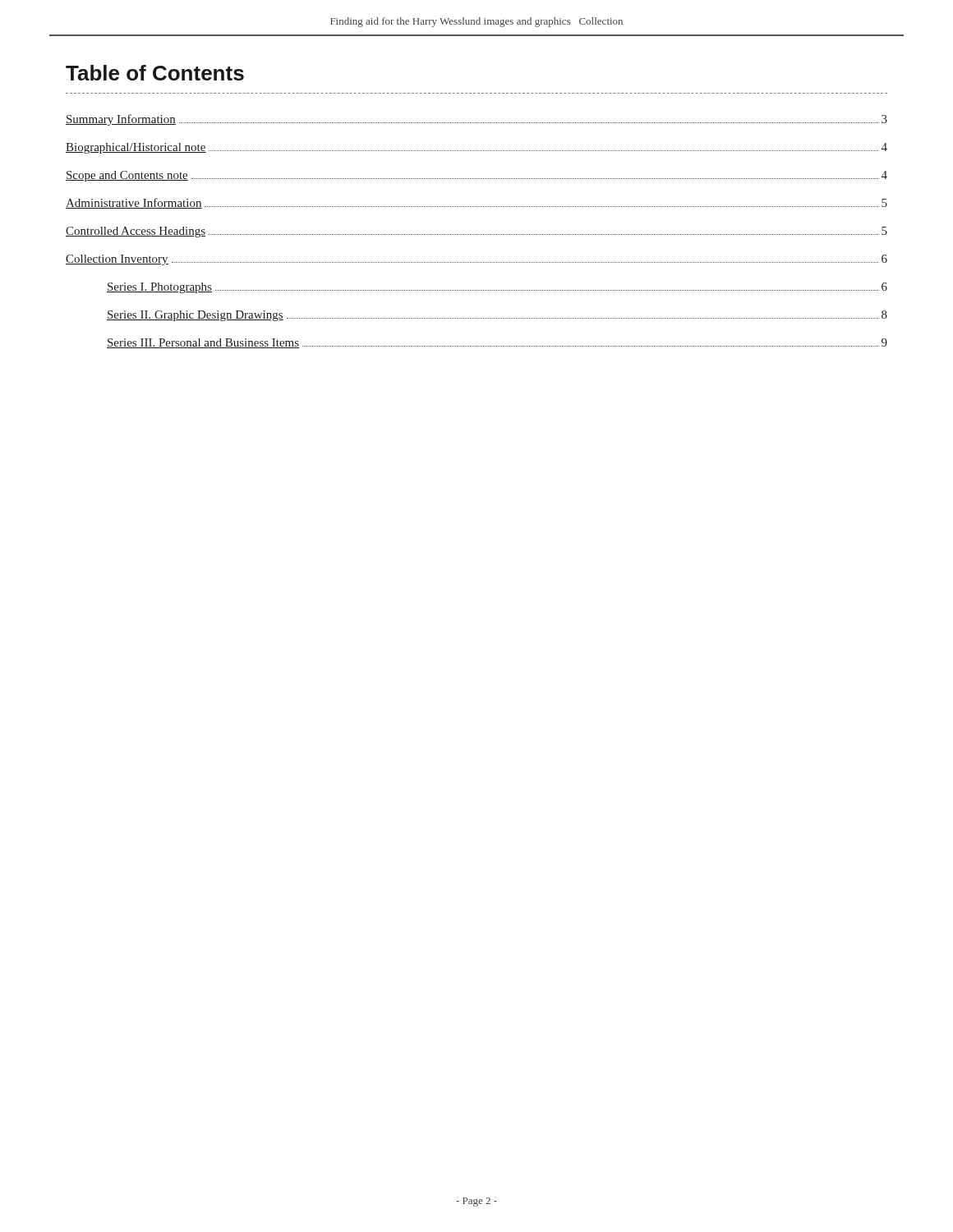This screenshot has width=953, height=1232.
Task: Find "Summary Information 3" on this page
Action: (476, 118)
